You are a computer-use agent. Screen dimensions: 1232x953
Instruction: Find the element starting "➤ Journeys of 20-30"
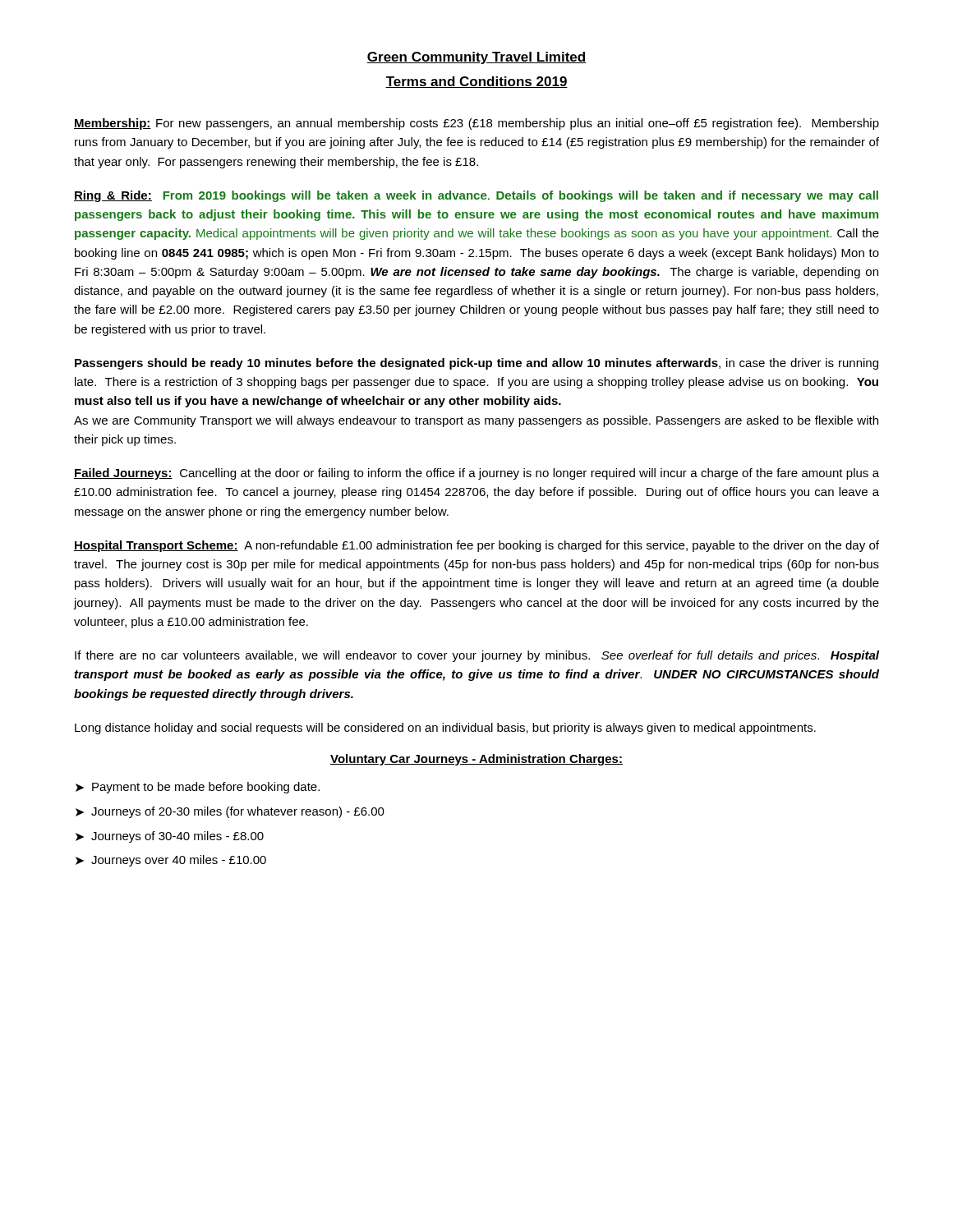(x=229, y=812)
